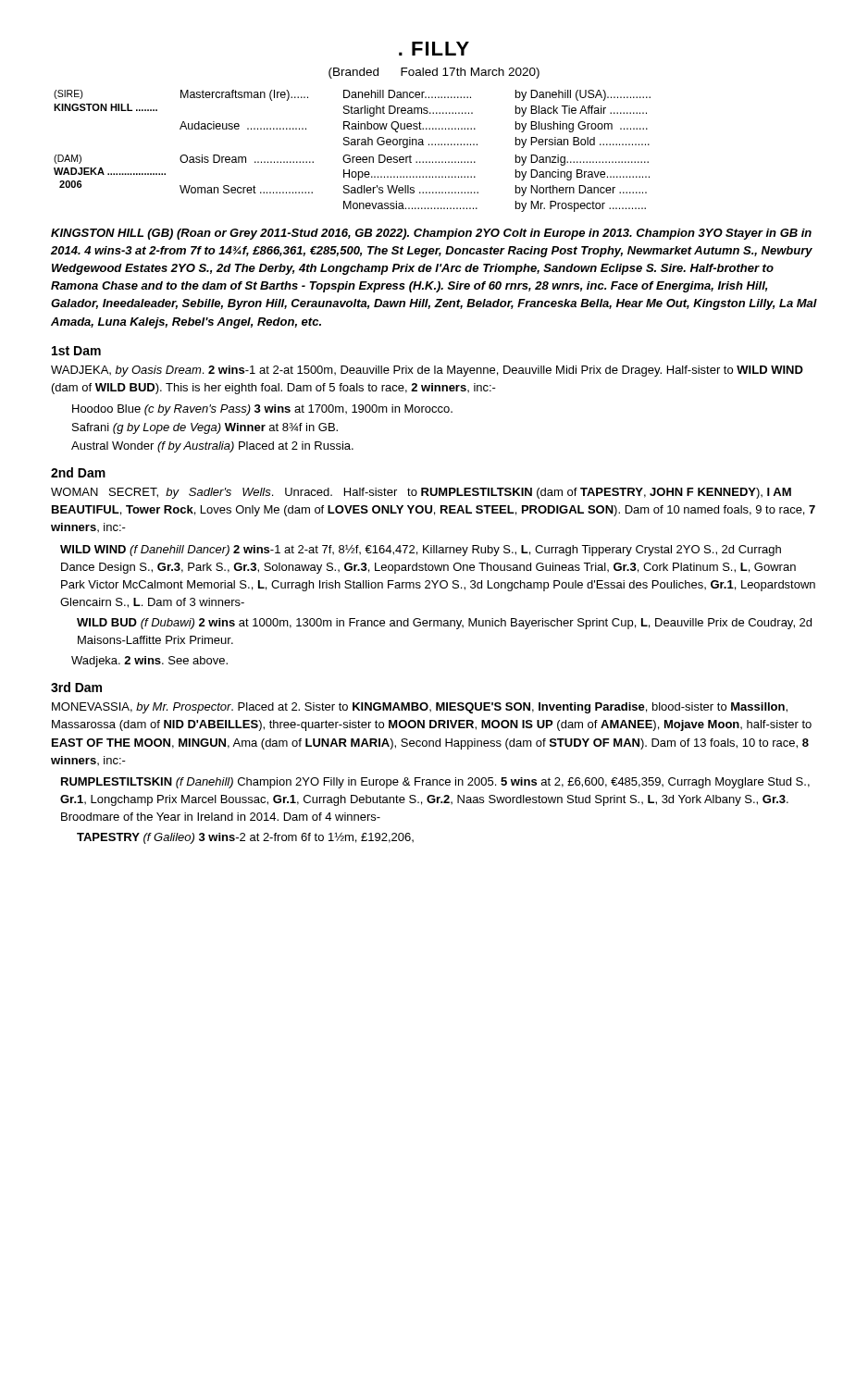Locate the region starting "Austral Wonder (f by Australia) Placed at 2"
Viewport: 868px width, 1388px height.
point(213,446)
